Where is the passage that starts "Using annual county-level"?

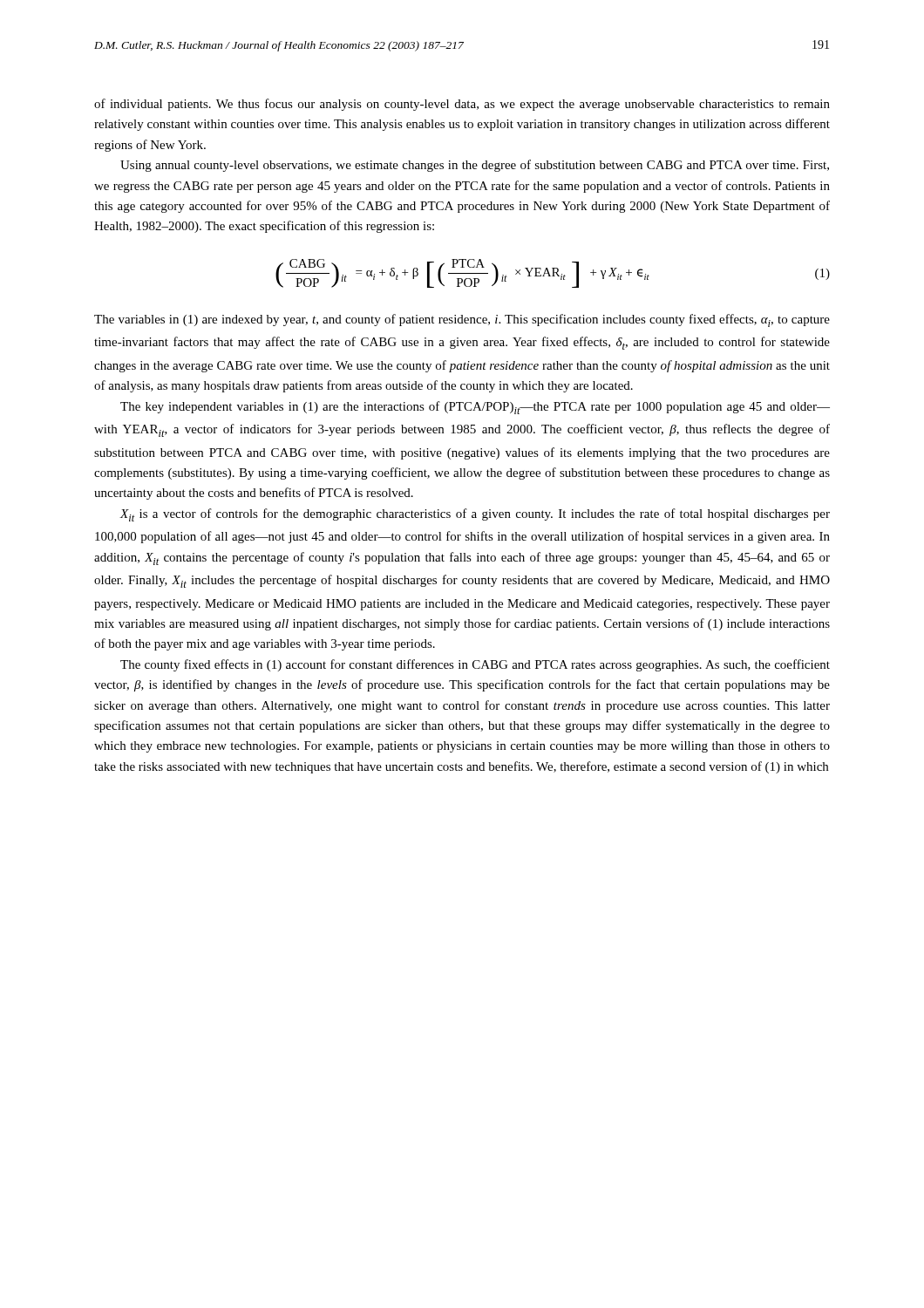[462, 196]
